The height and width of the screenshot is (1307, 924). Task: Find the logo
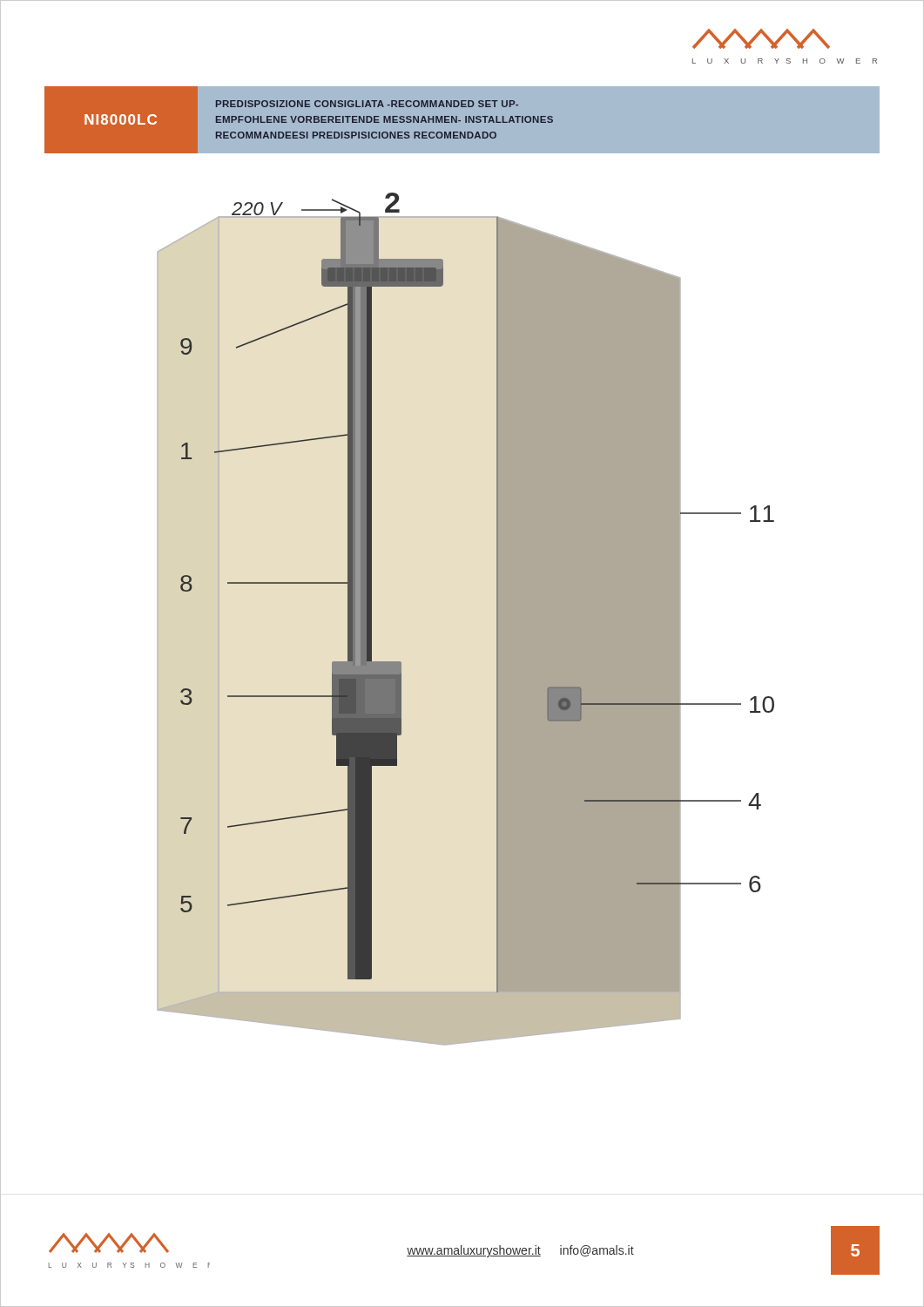pyautogui.click(x=127, y=1250)
